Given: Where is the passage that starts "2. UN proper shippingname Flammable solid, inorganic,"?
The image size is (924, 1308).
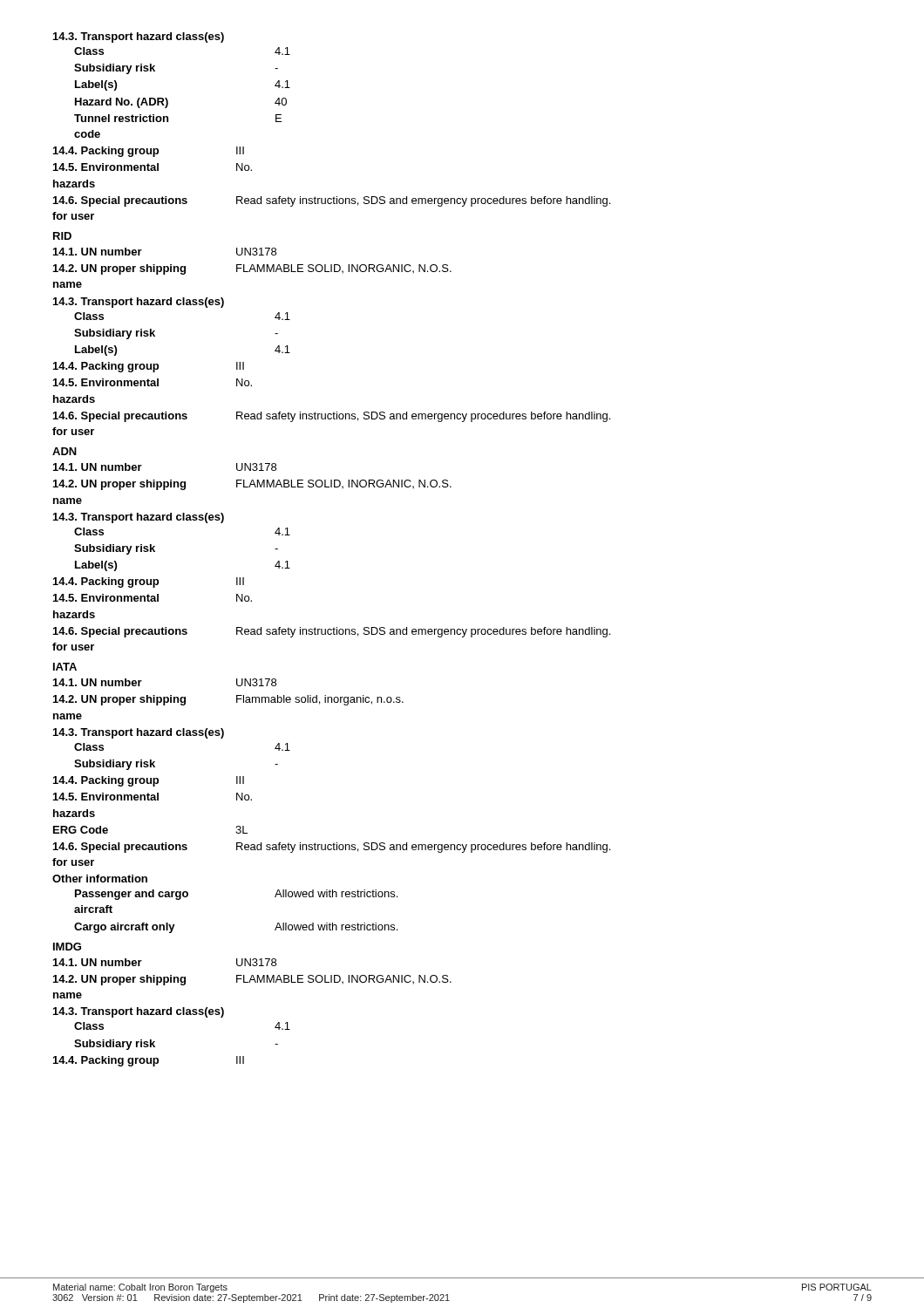Looking at the screenshot, I should (x=113, y=700).
